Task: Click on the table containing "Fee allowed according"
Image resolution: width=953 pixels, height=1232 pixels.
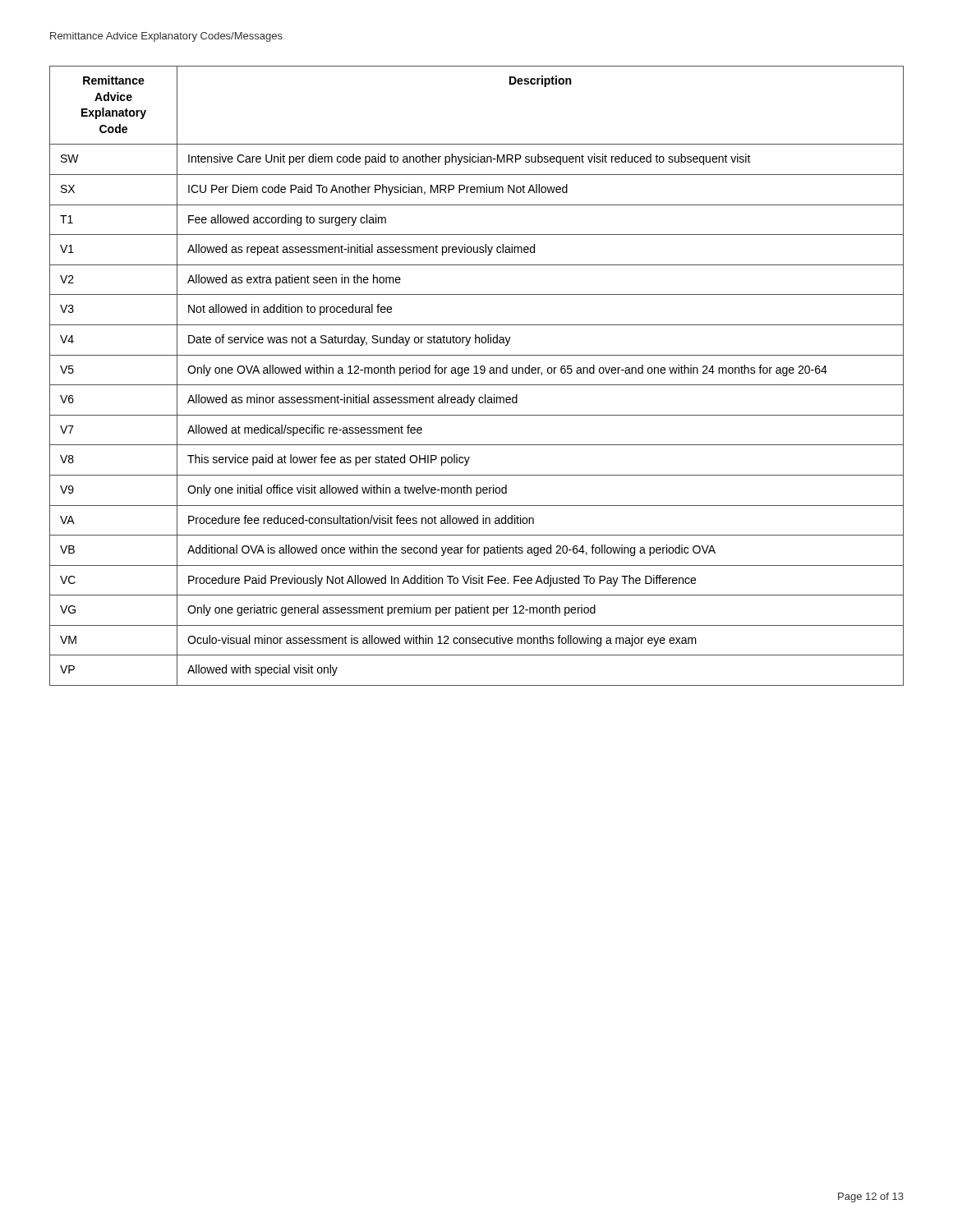Action: coord(476,376)
